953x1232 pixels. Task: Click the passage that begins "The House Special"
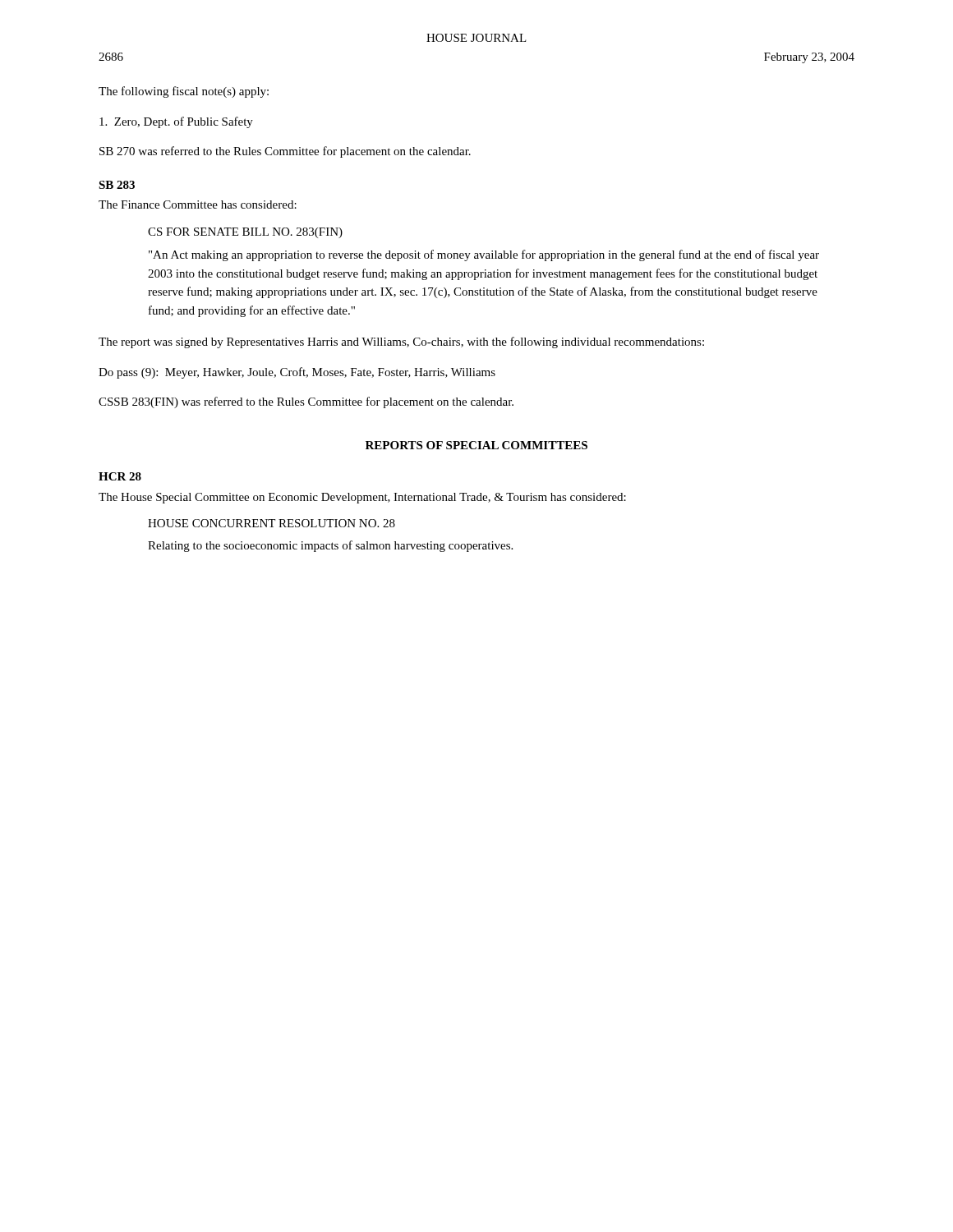coord(363,496)
